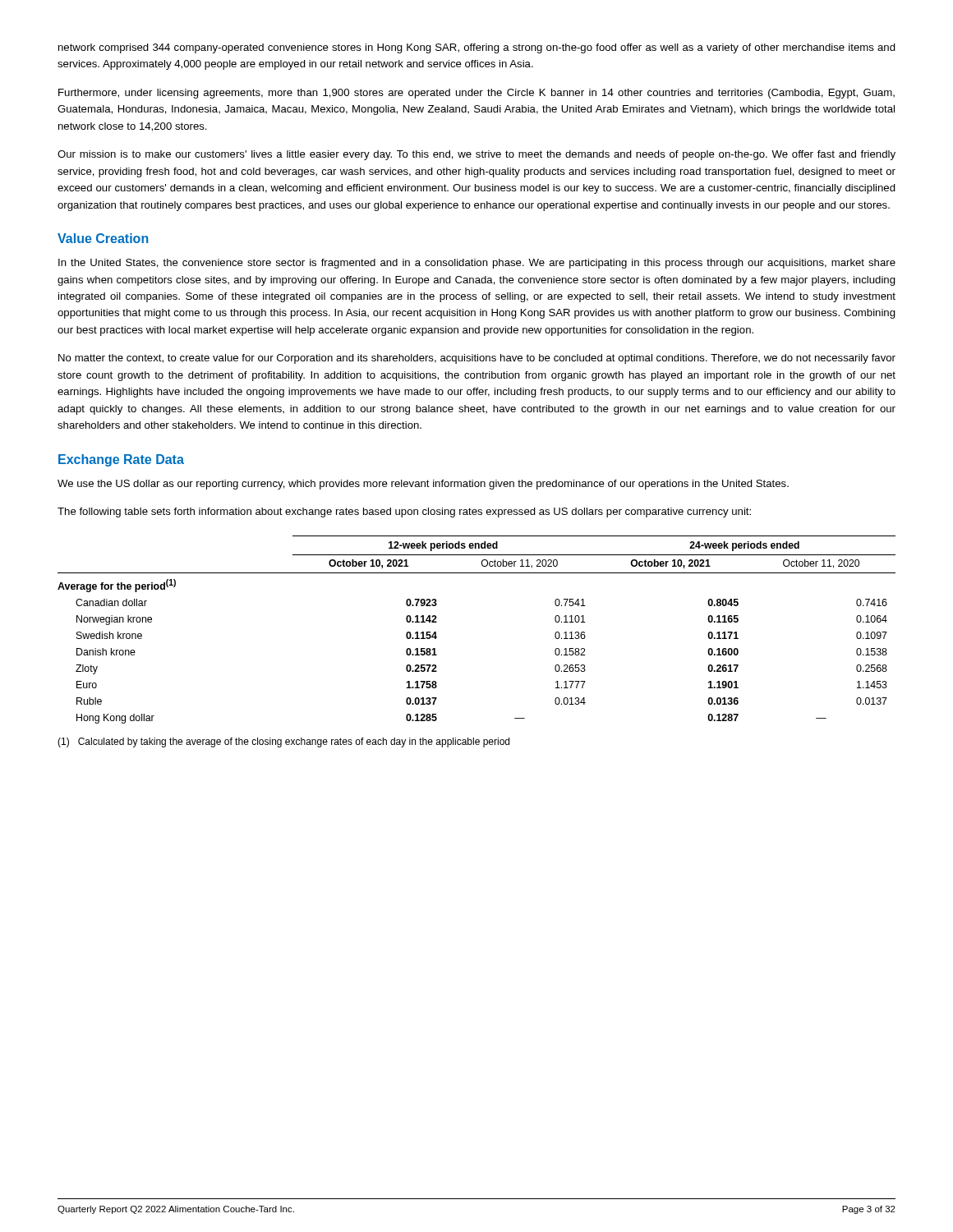Select the text block with the text "Our mission is"
Screen dimensions: 1232x953
coord(476,179)
